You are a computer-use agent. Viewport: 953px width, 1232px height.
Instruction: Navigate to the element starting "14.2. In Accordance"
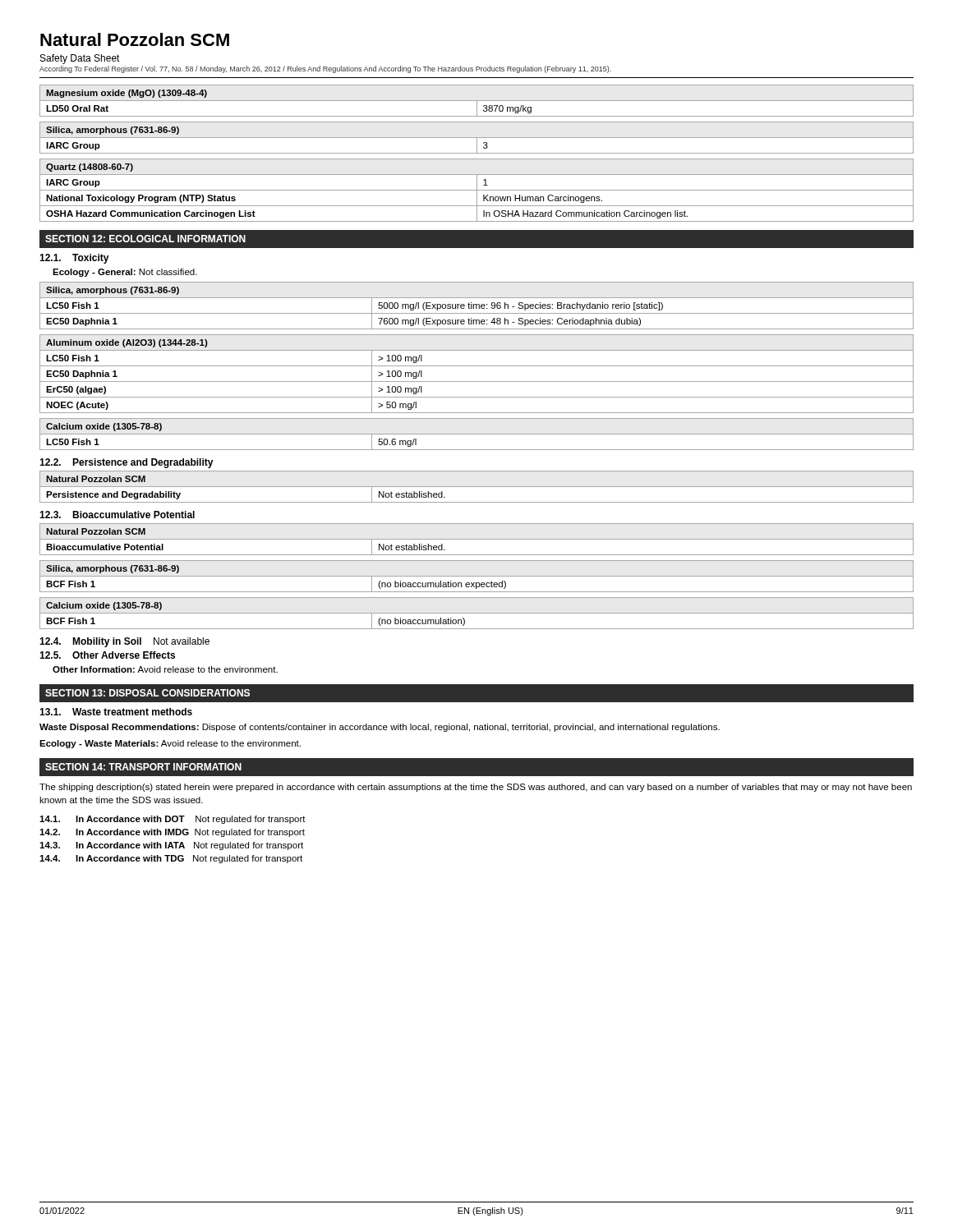coord(172,832)
